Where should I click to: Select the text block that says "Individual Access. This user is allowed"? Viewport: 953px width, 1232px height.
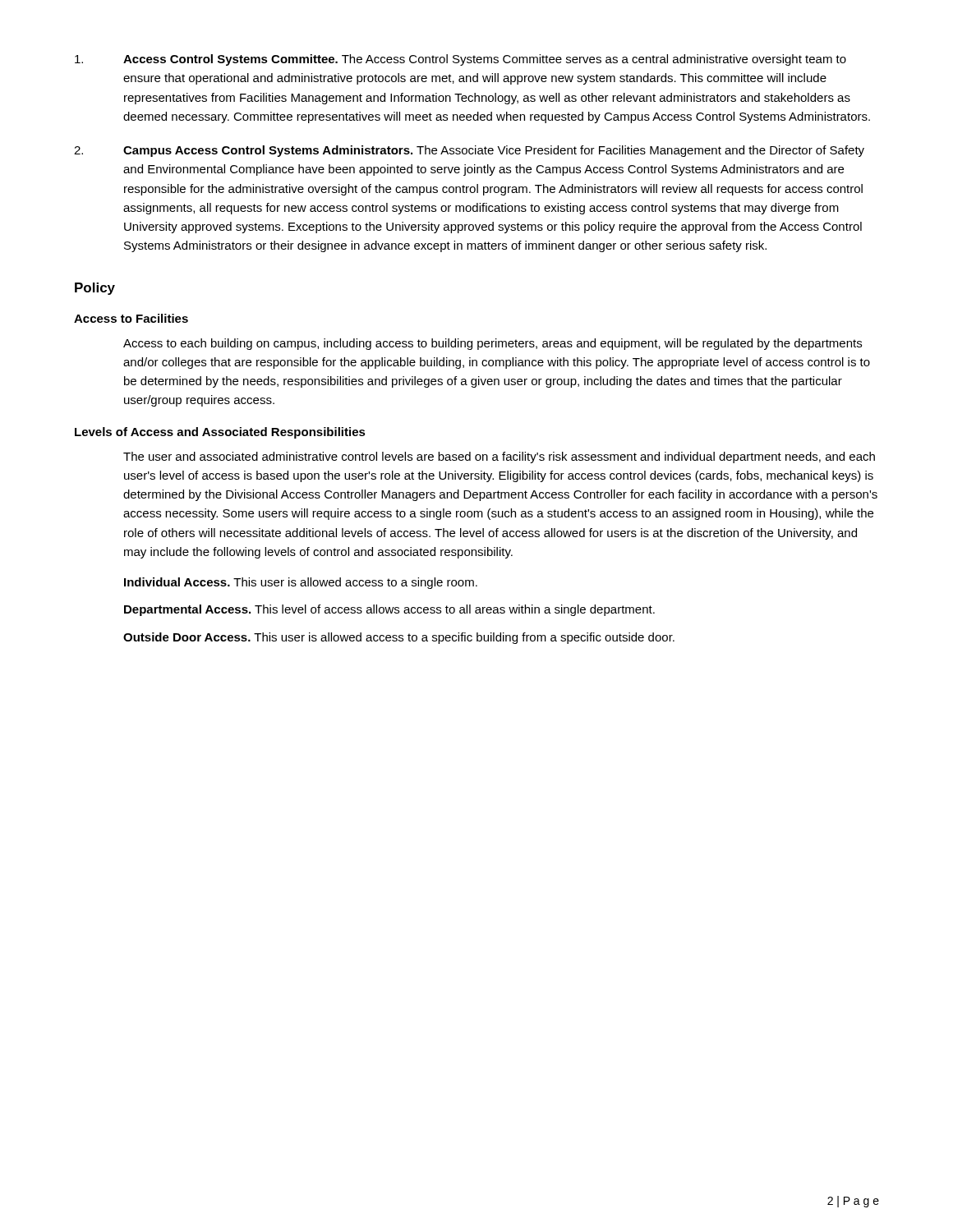[301, 582]
